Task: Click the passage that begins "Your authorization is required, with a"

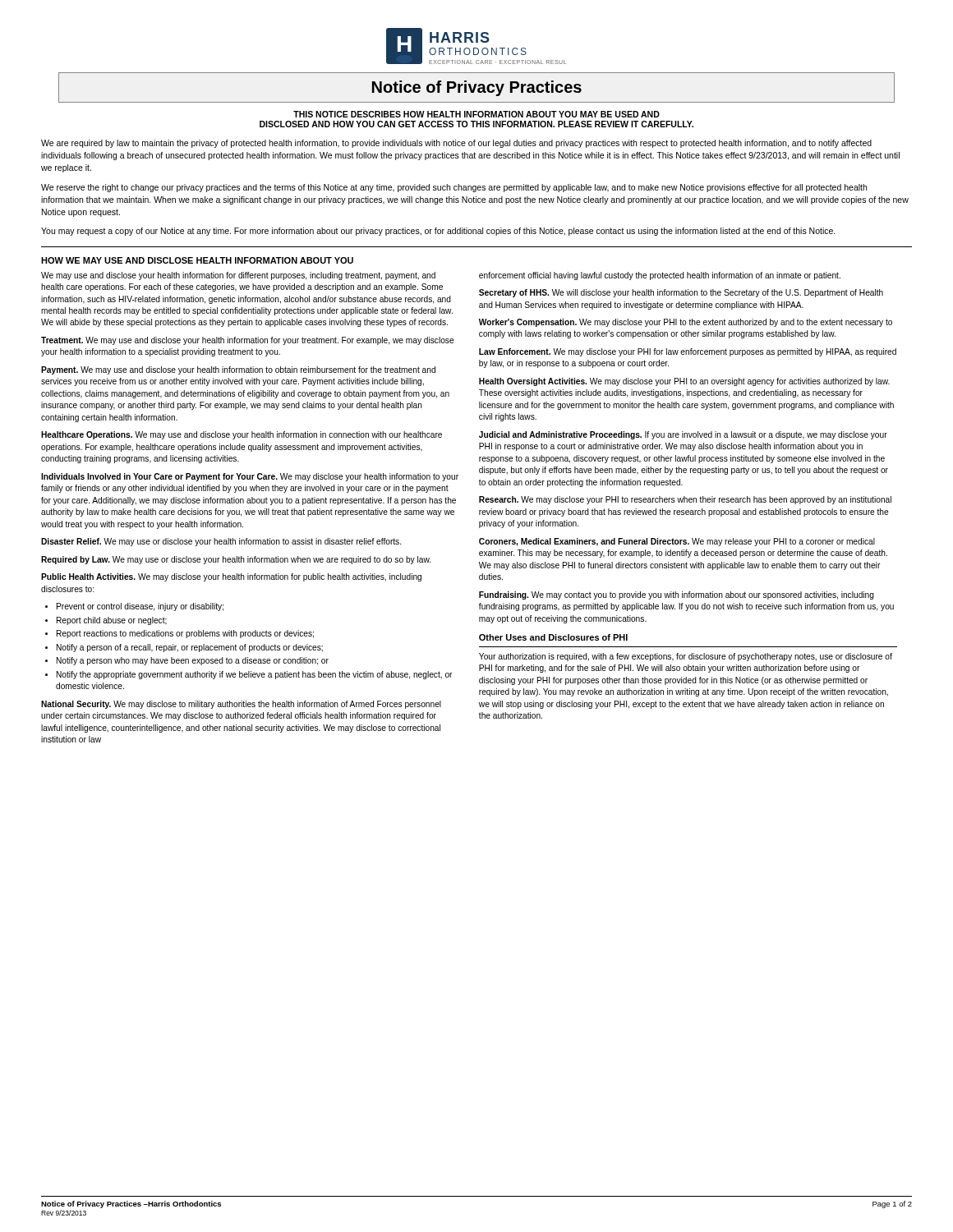Action: [x=685, y=686]
